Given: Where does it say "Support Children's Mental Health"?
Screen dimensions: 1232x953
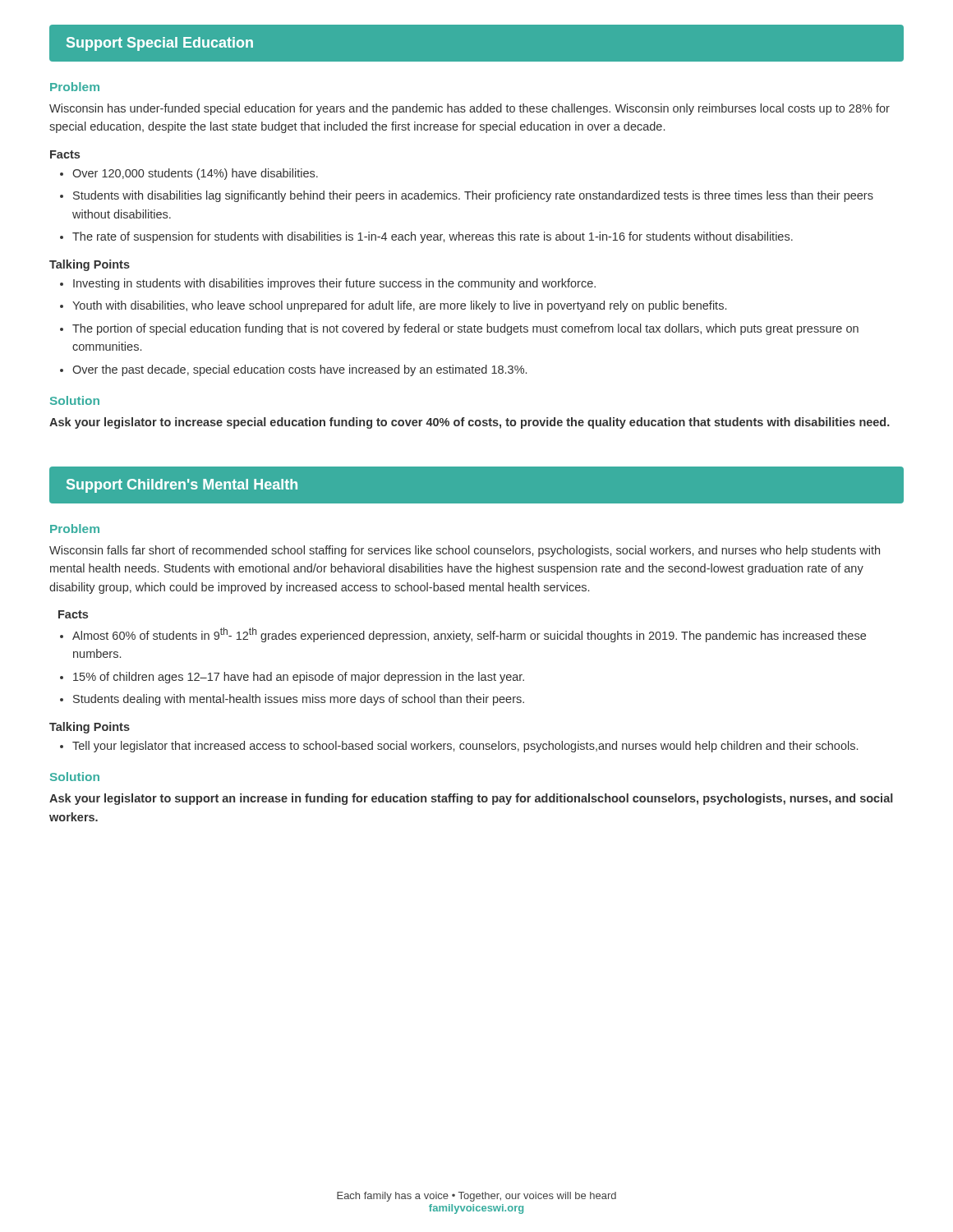Looking at the screenshot, I should coord(476,485).
